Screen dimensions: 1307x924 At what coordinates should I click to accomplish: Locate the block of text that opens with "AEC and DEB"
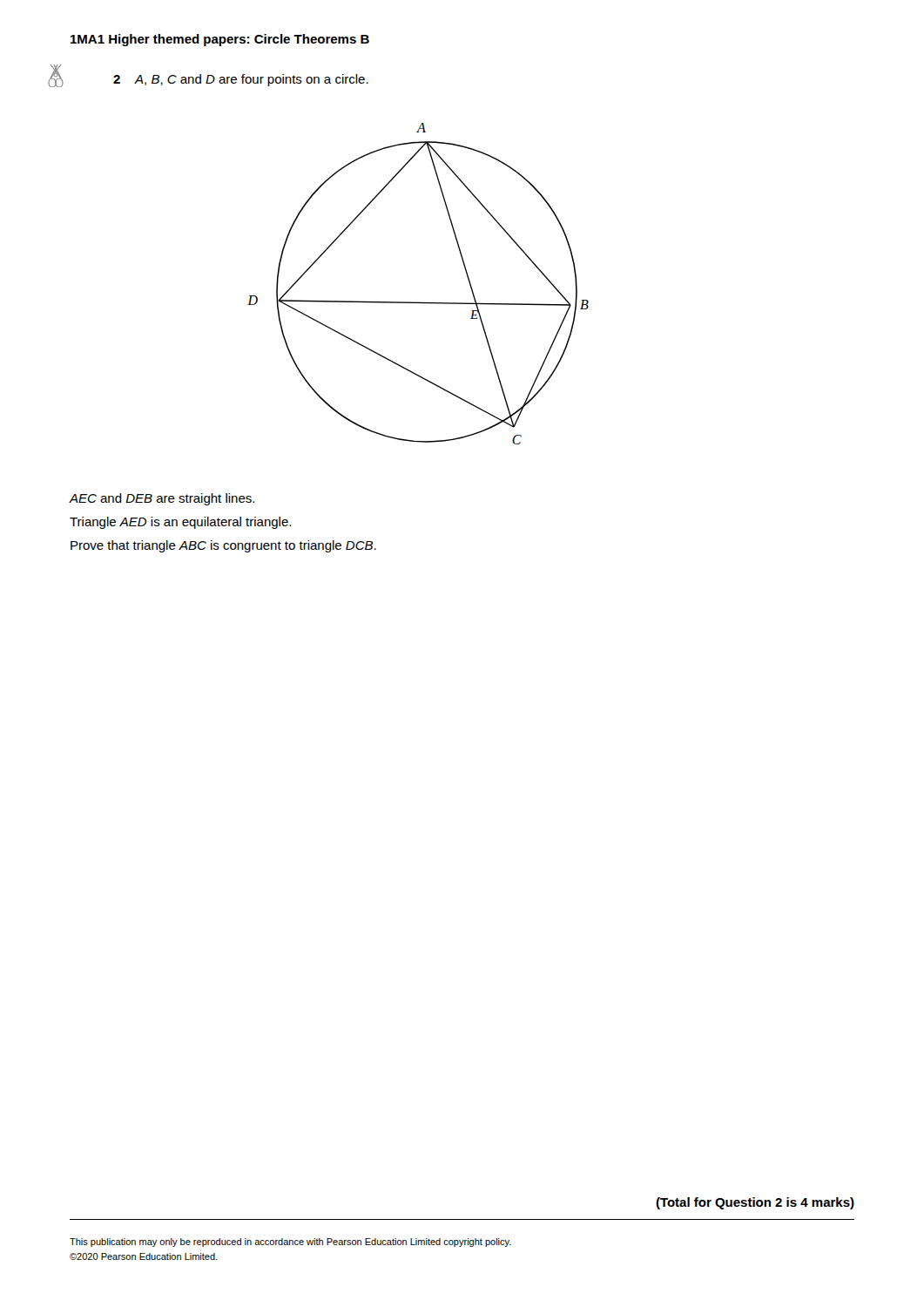pos(223,521)
